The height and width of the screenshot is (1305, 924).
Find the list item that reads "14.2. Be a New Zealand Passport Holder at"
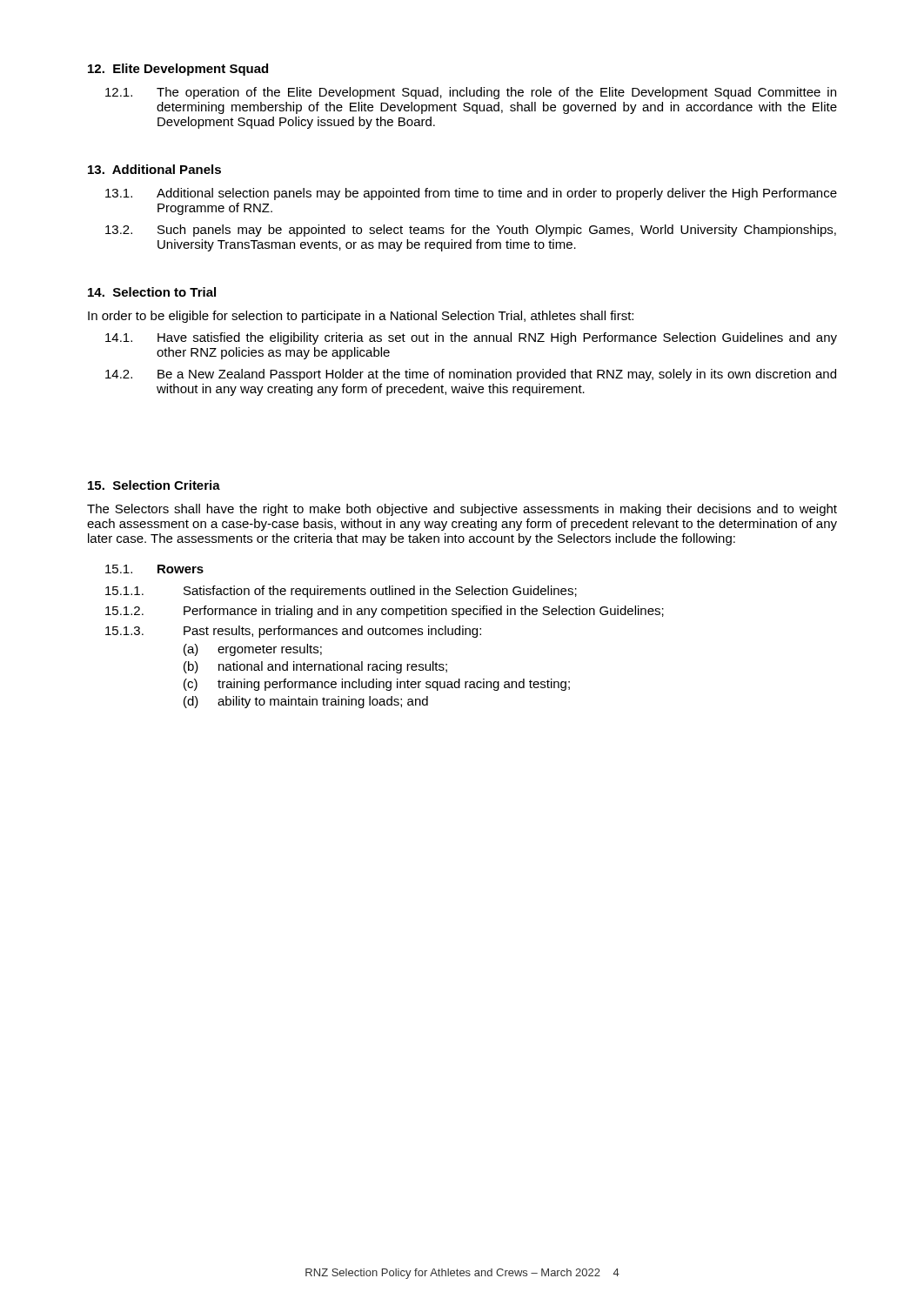coord(471,381)
